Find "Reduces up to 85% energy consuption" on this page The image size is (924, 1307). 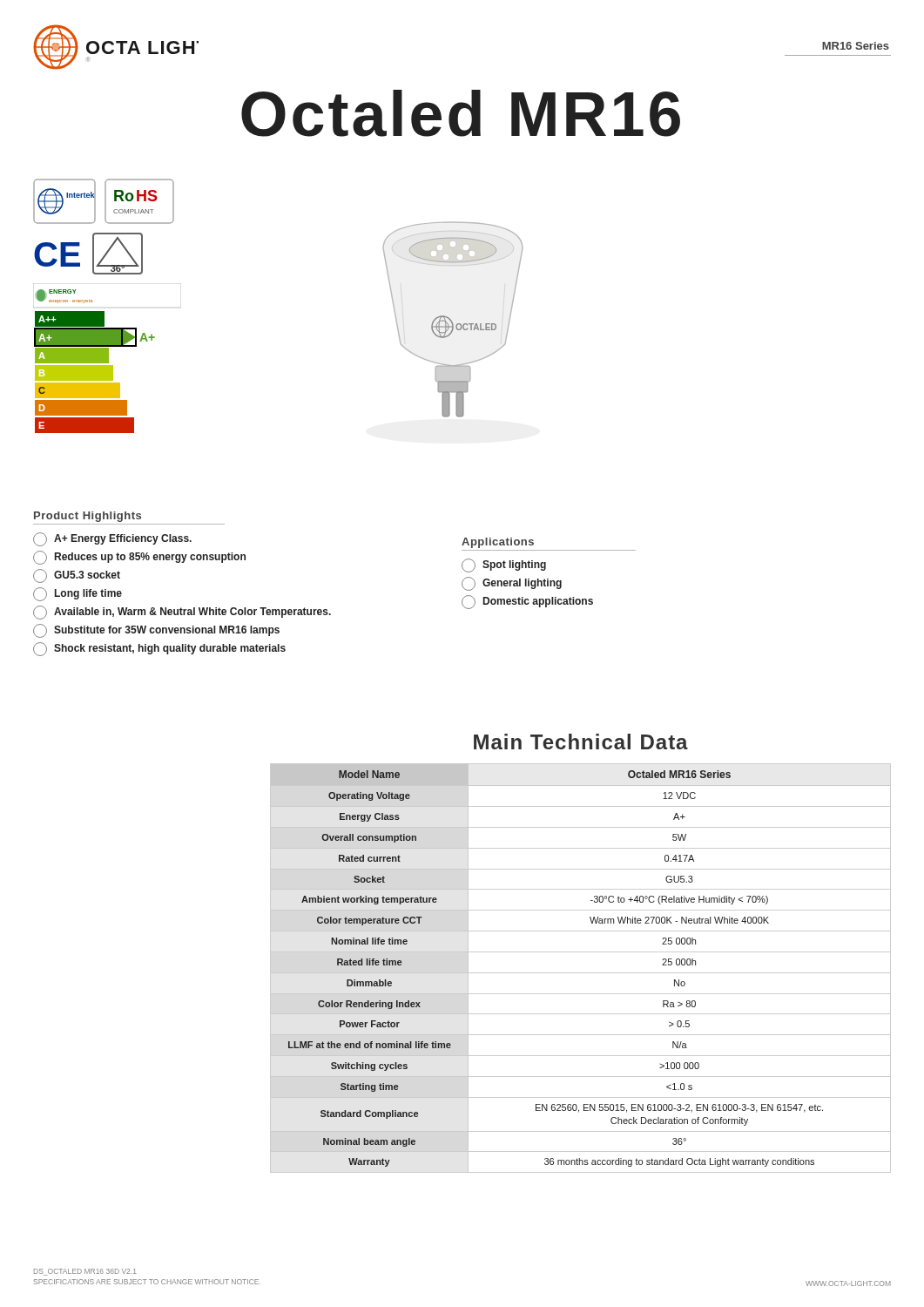[x=140, y=557]
